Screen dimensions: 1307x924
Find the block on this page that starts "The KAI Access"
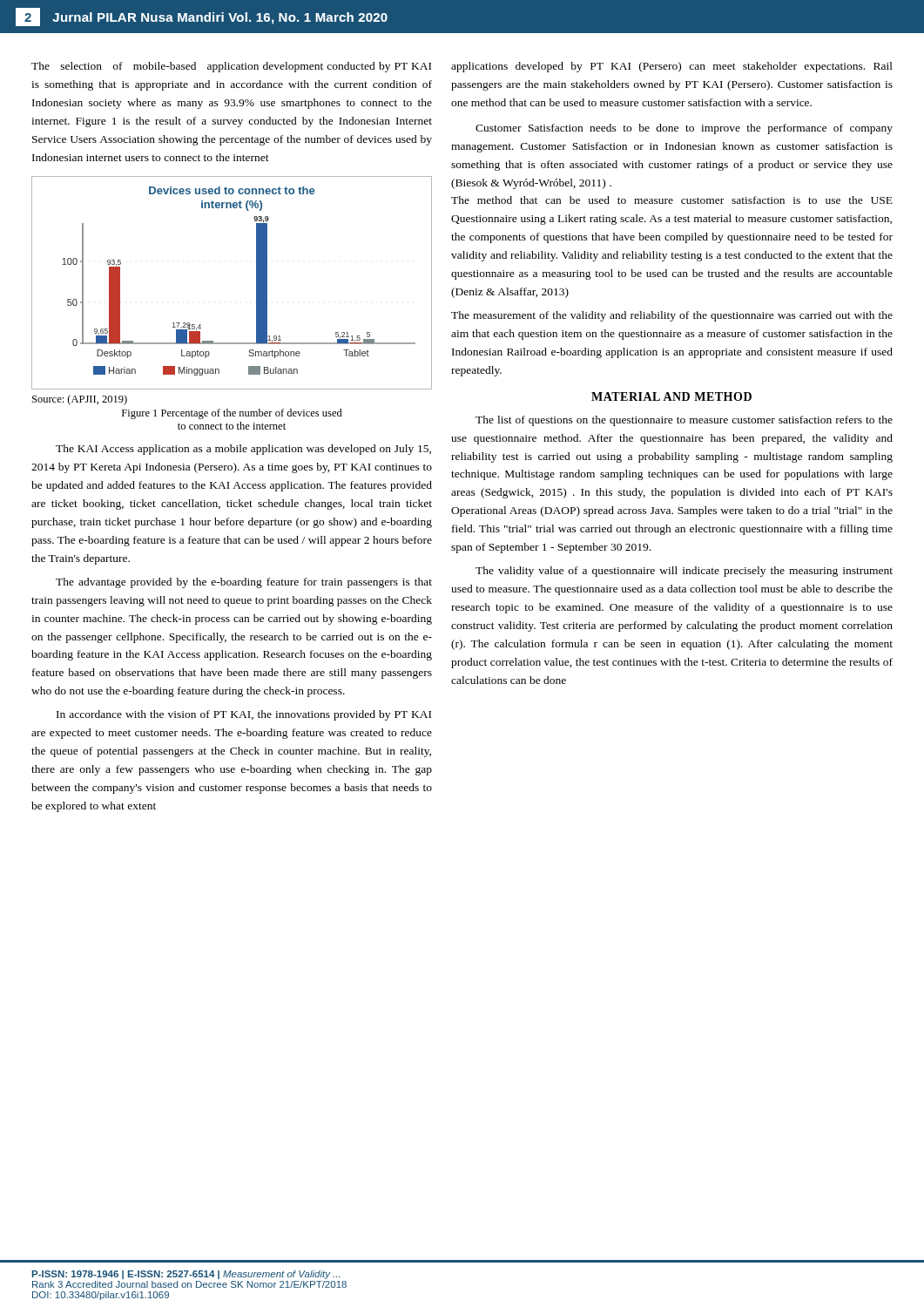click(x=232, y=503)
